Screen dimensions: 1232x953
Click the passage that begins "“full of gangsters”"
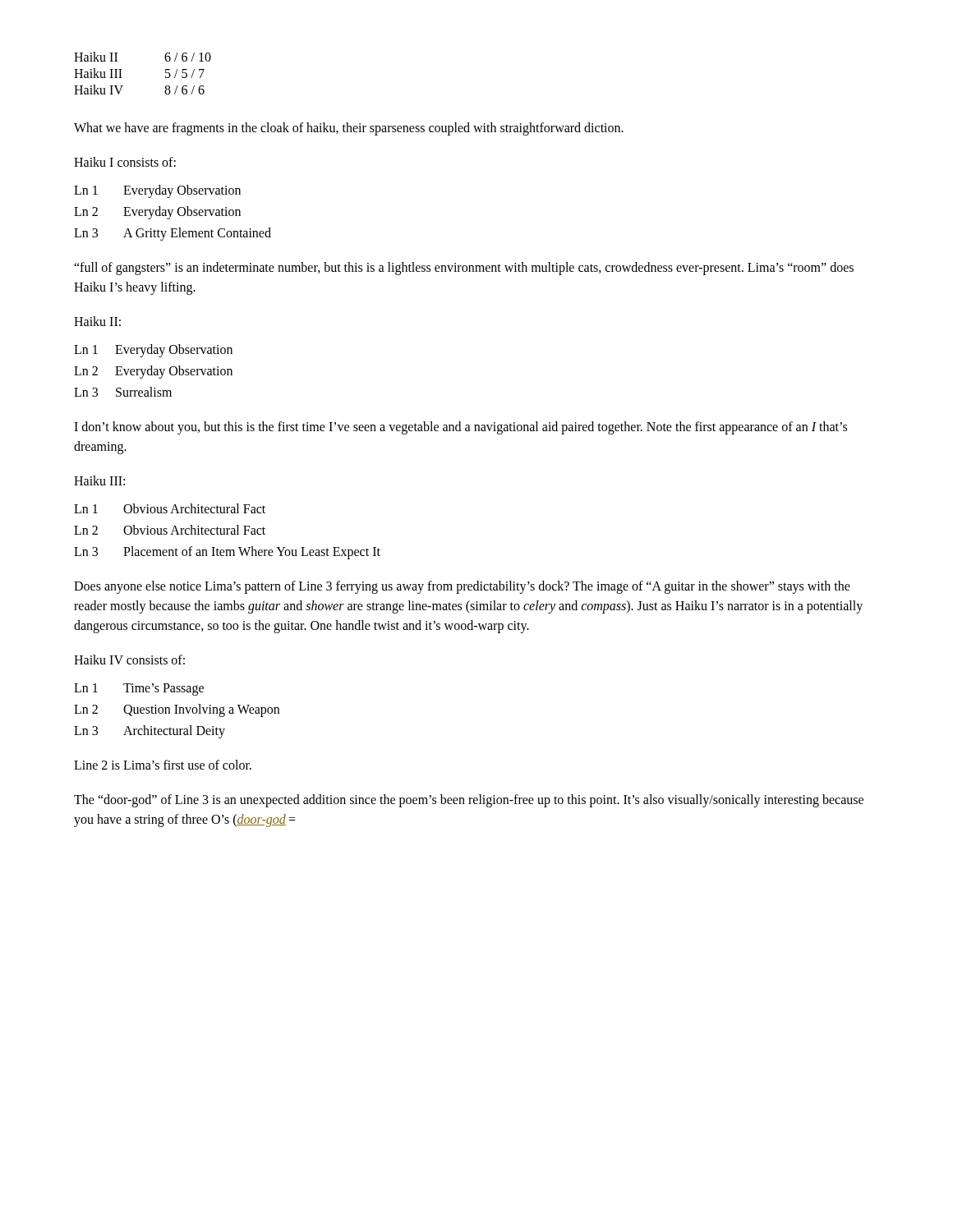pyautogui.click(x=476, y=278)
